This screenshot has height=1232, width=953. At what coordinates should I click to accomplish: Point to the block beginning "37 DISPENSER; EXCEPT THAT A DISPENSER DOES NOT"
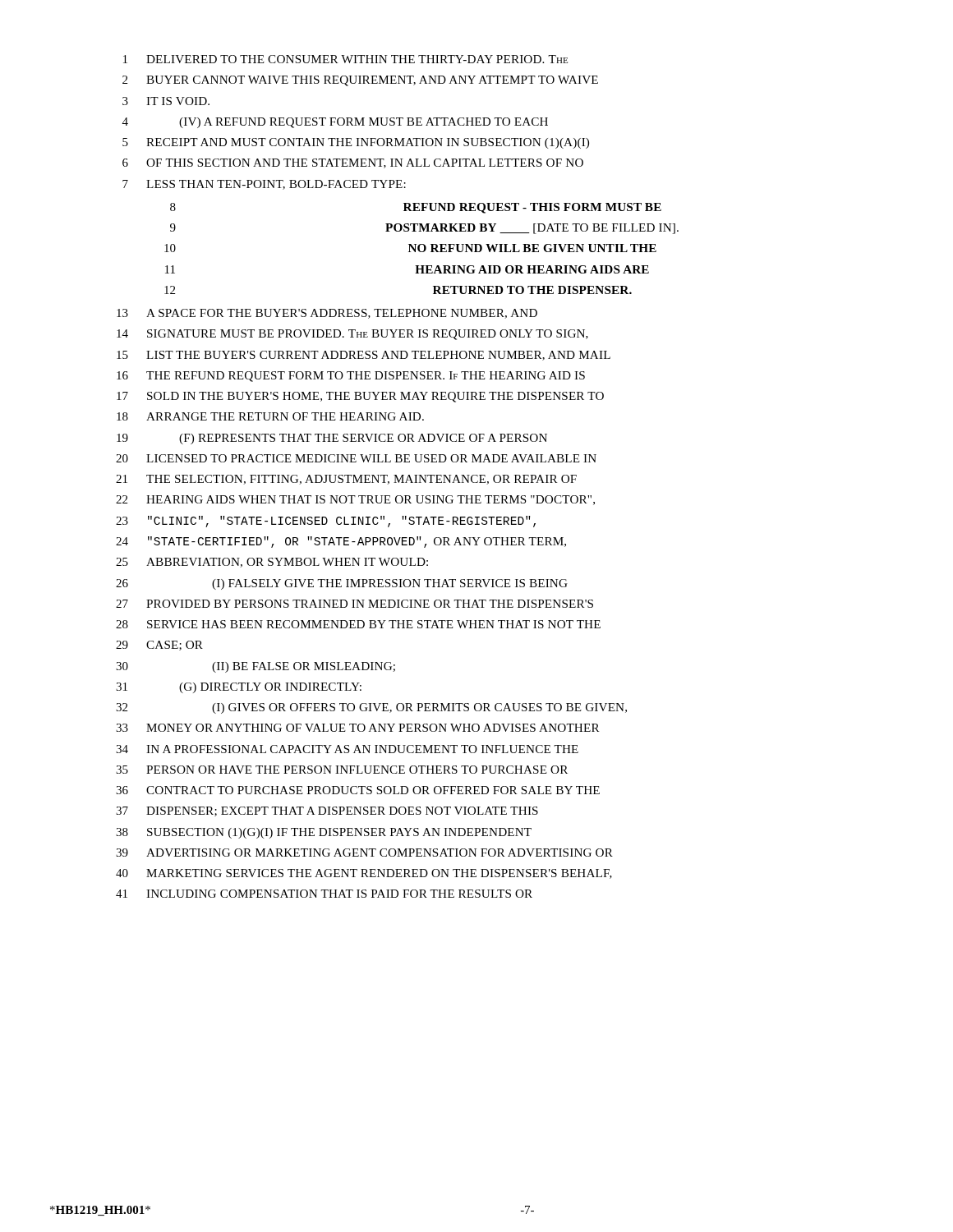pos(485,811)
